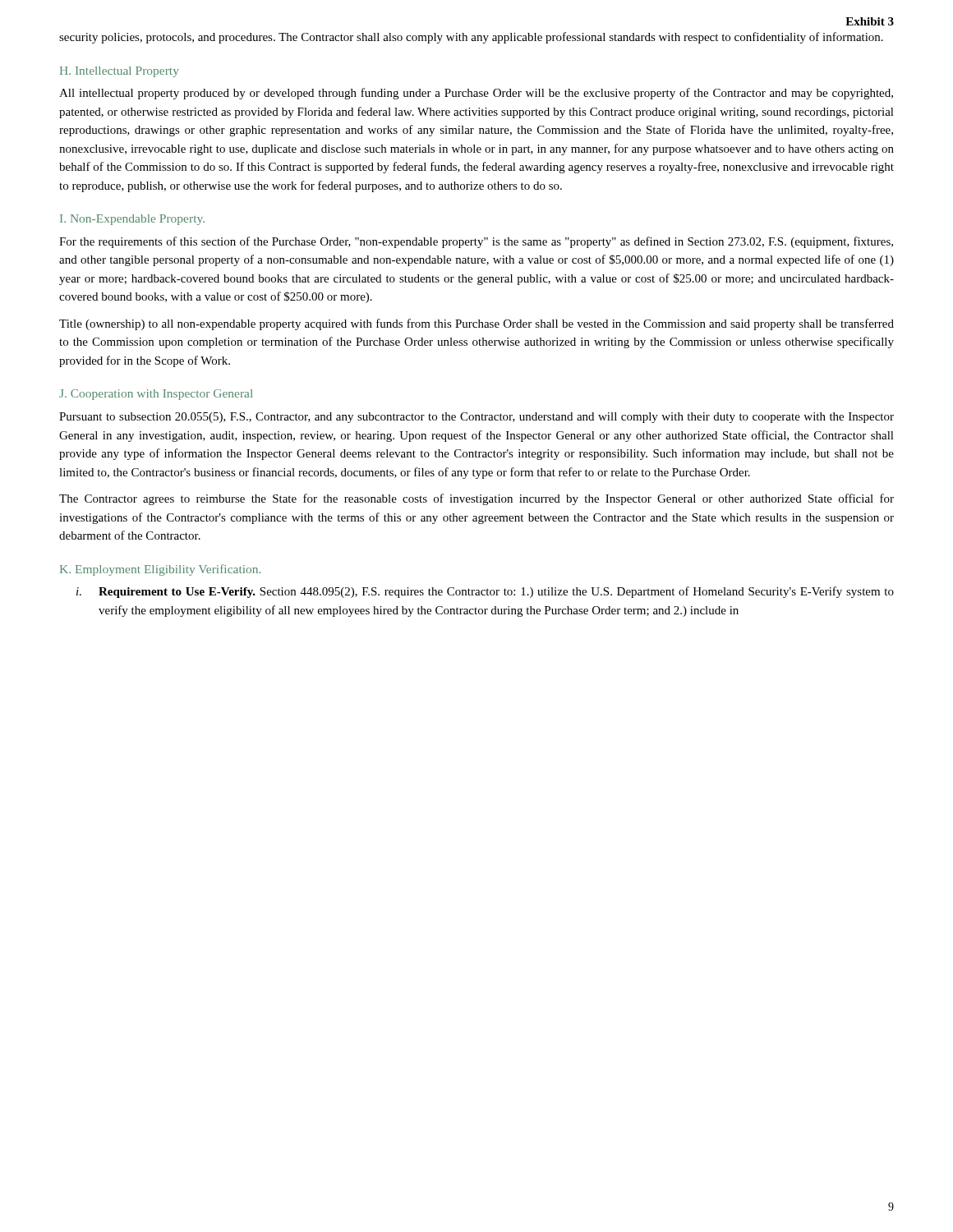
Task: Locate the block of text that opens with "Title (ownership) to all non-expendable property"
Action: click(476, 342)
